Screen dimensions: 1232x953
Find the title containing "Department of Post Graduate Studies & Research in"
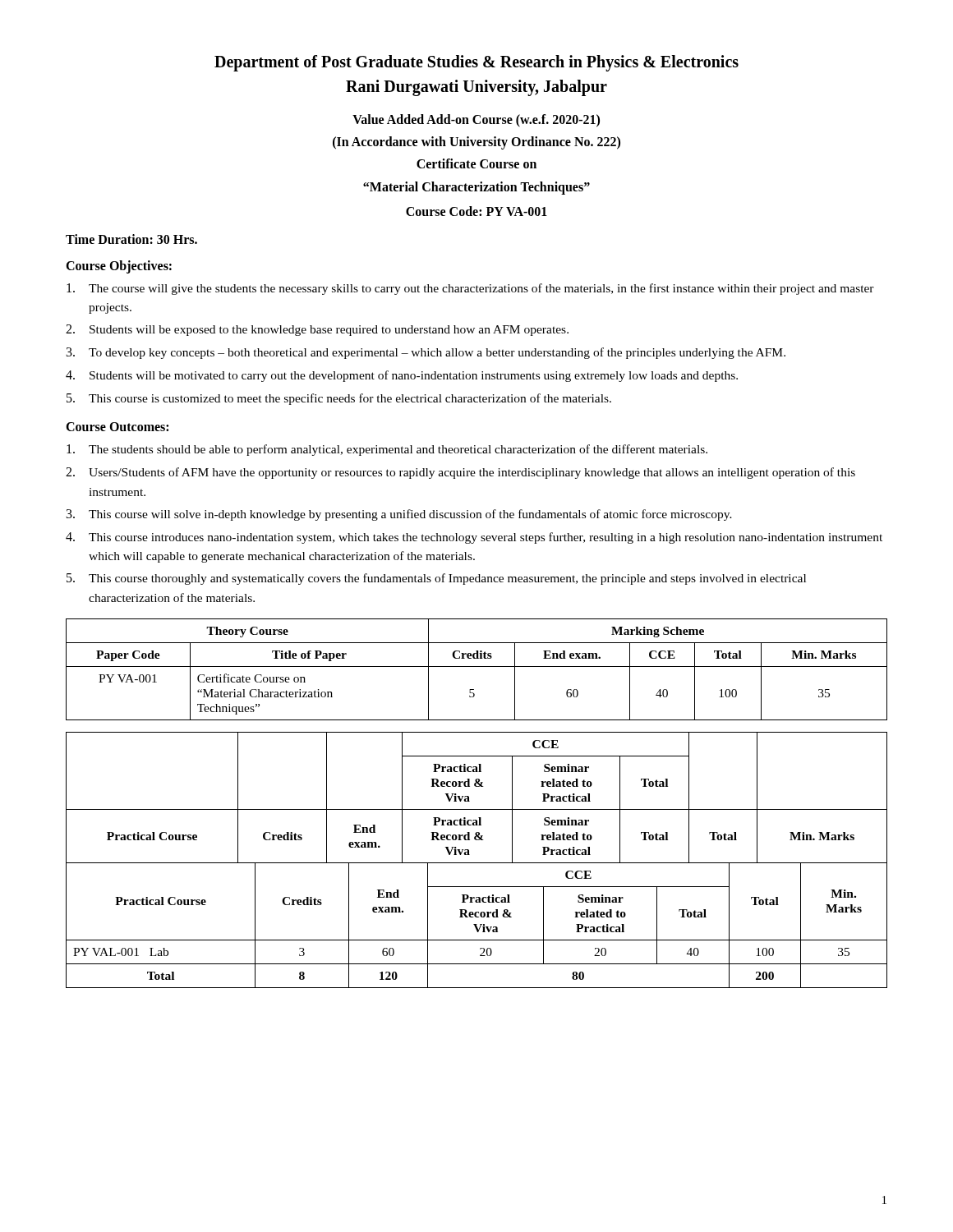476,74
